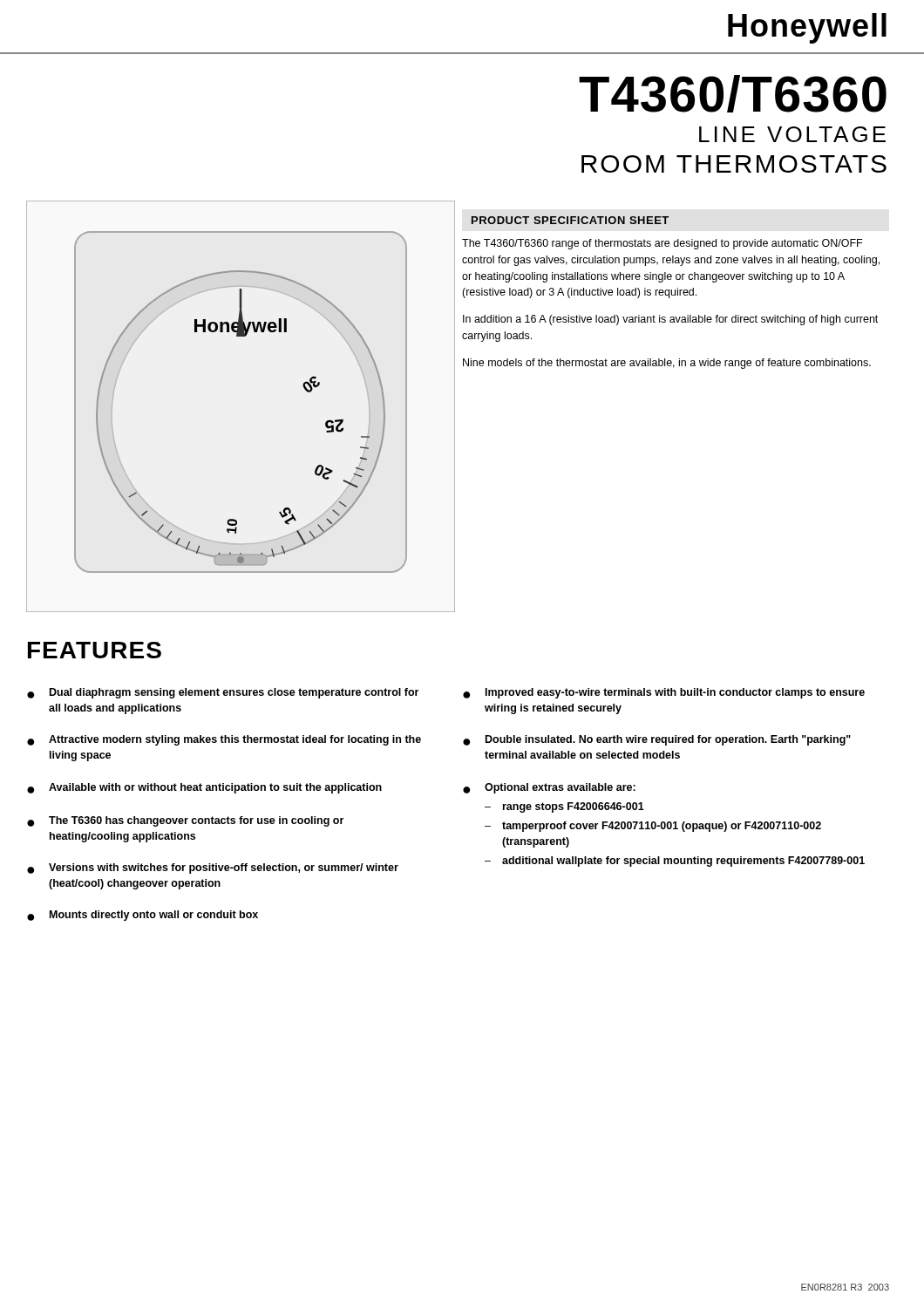
Task: Click on the block starting "● Available with or without heat"
Action: pyautogui.click(x=204, y=788)
